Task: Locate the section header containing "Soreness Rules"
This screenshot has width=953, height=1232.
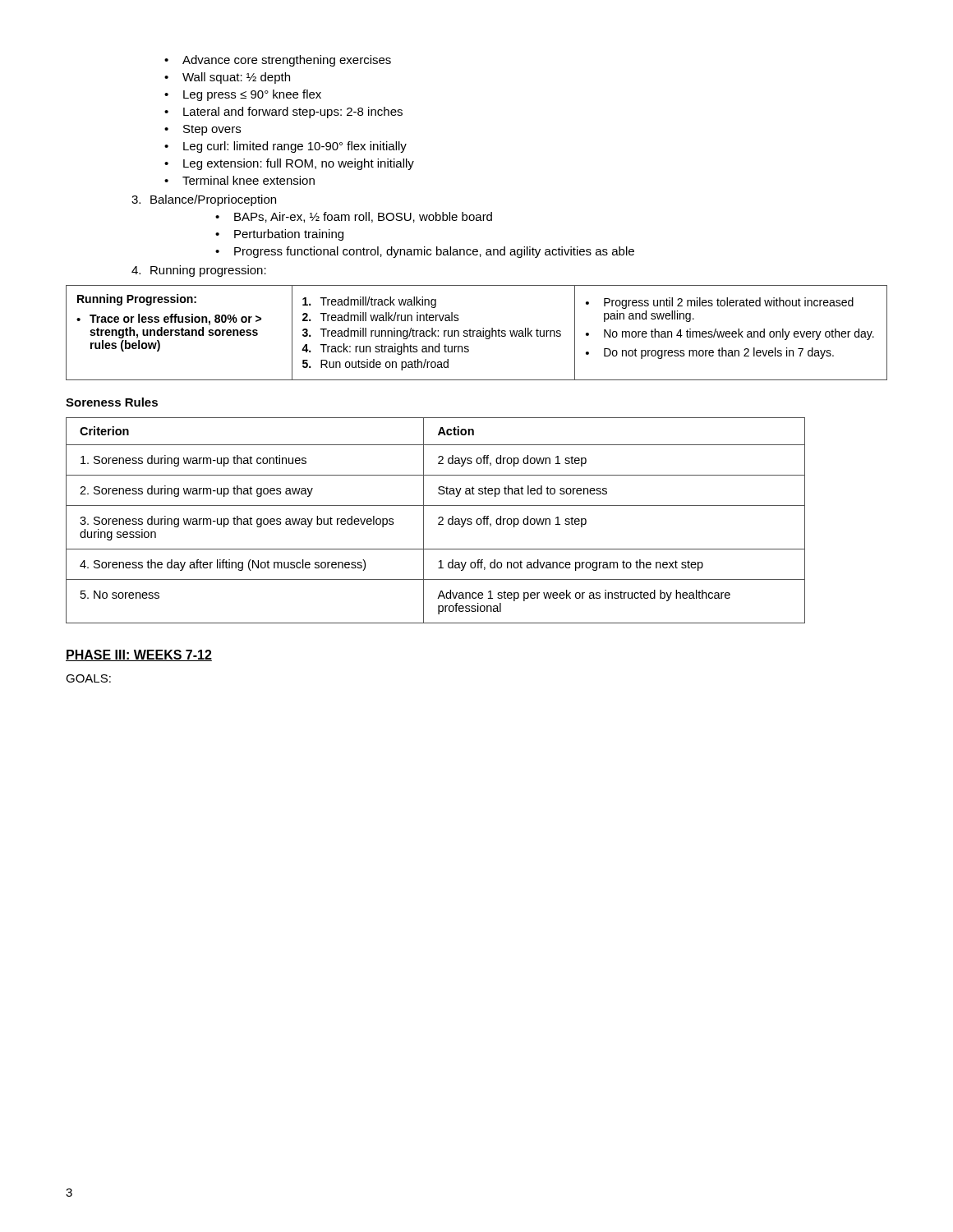Action: point(112,402)
